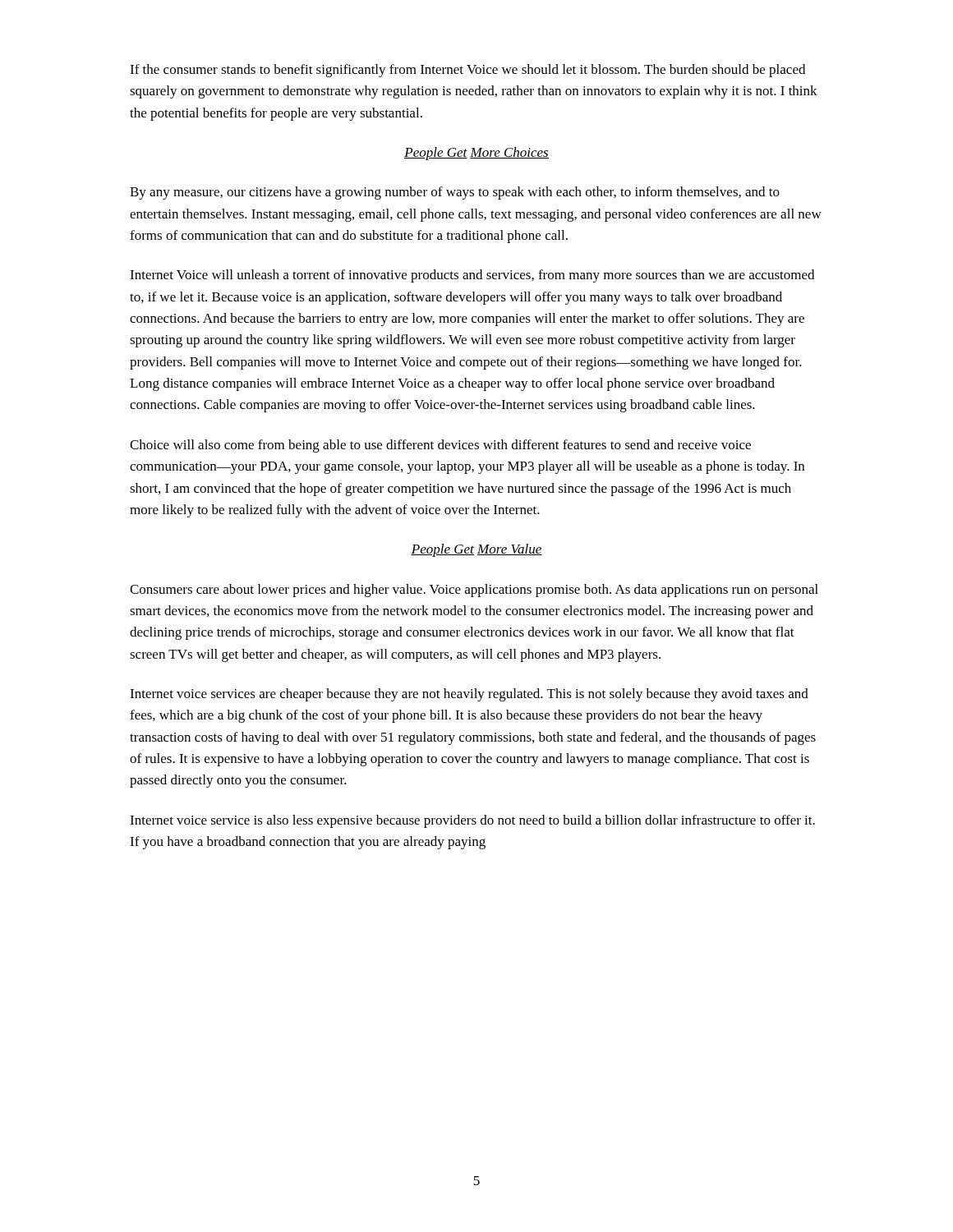Where is the passage that starts "Consumers care about lower prices"?
This screenshot has width=953, height=1232.
[x=474, y=621]
